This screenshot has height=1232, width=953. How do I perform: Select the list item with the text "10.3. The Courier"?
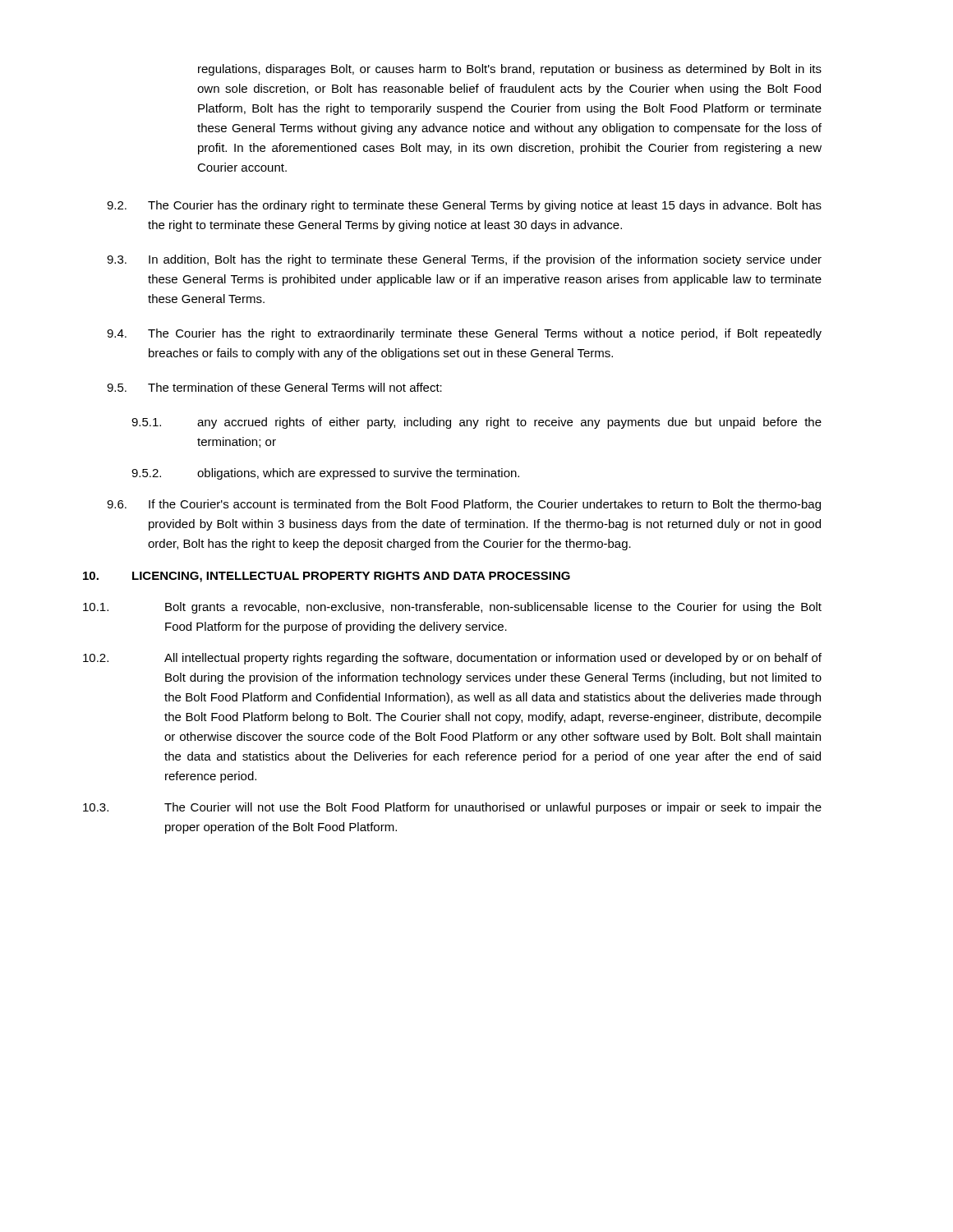pos(452,817)
